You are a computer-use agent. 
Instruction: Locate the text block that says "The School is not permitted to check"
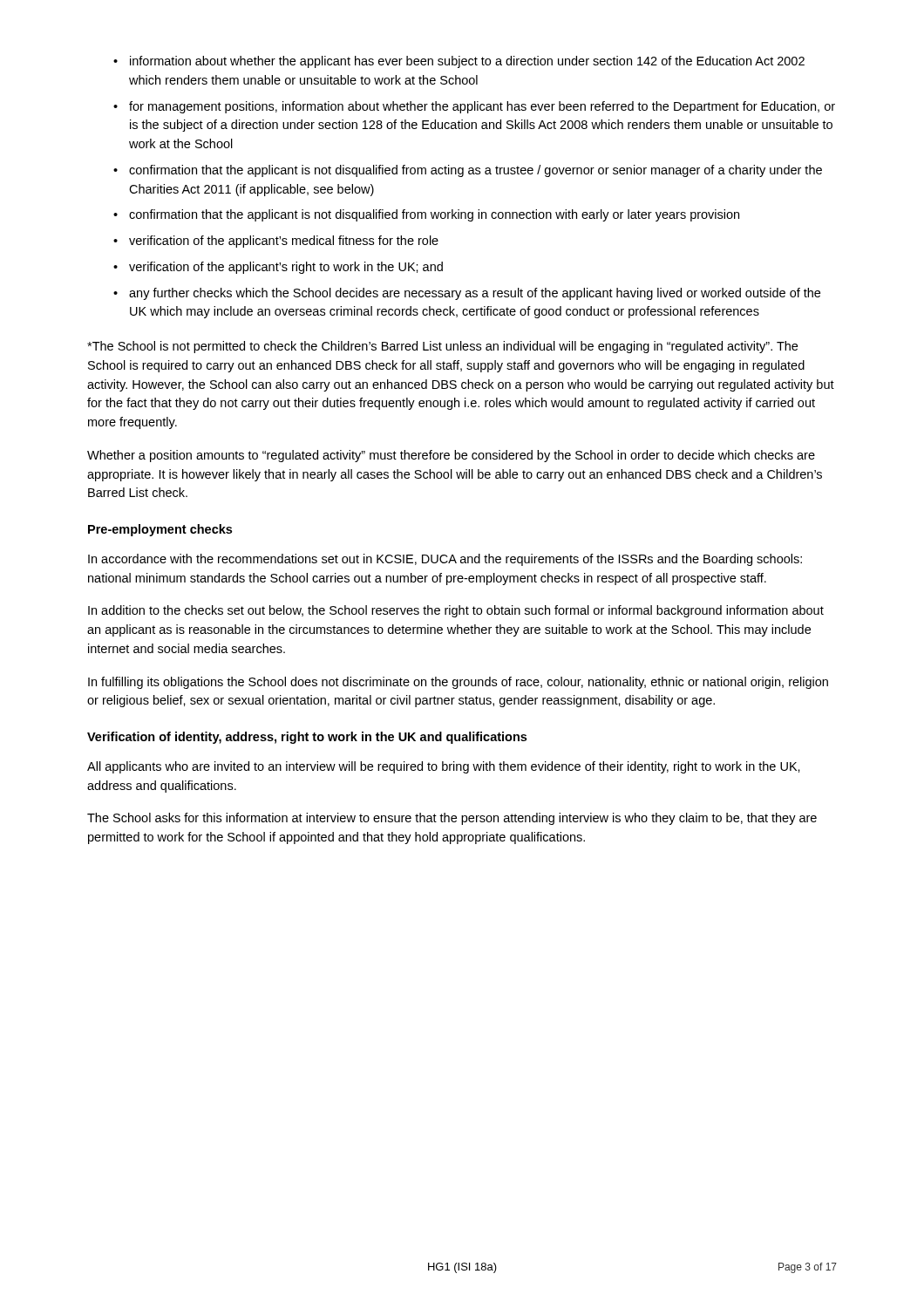click(x=460, y=384)
